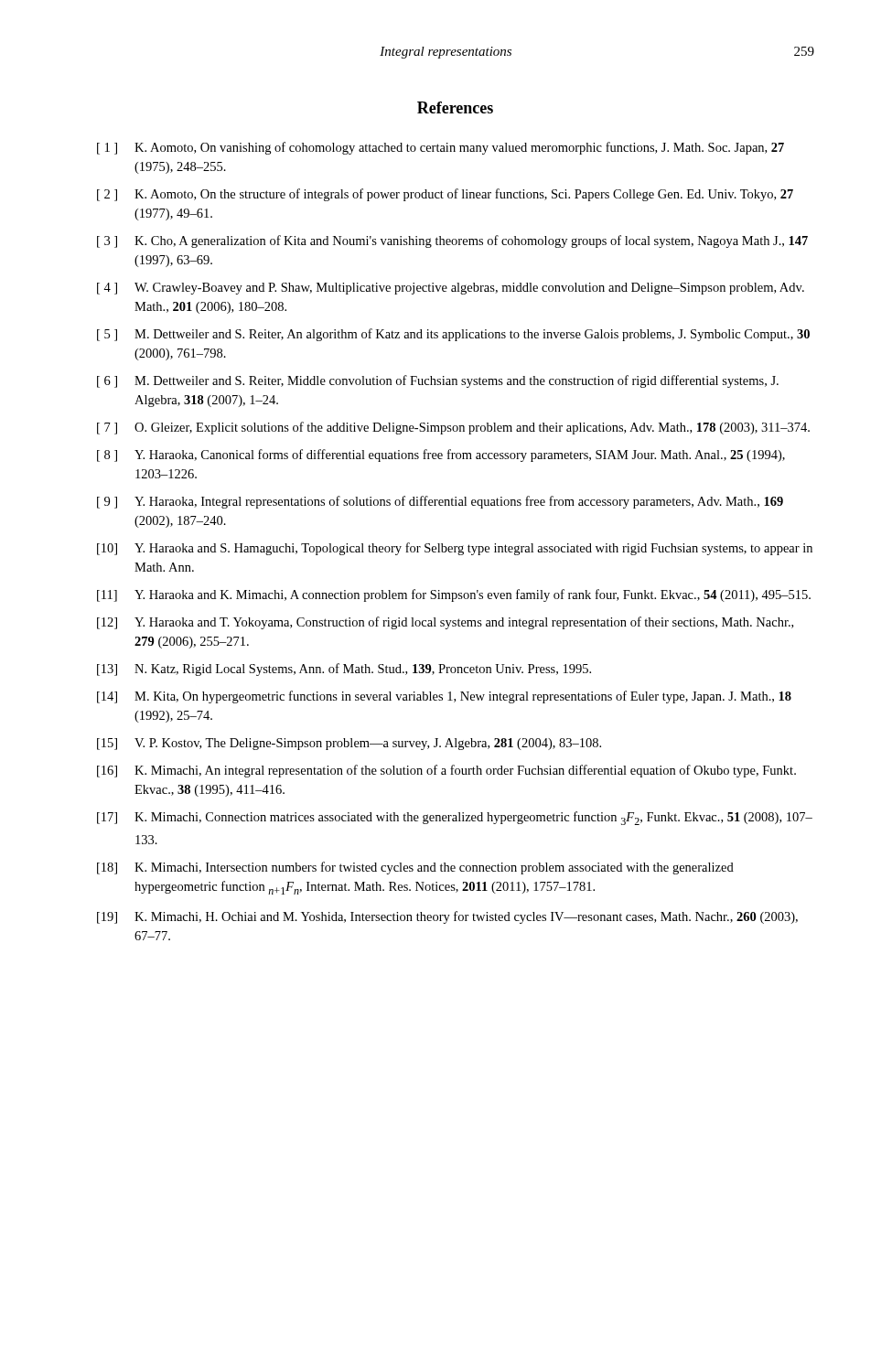Click on the text block starting "[10] Y. Haraoka and S. Hamaguchi,"
The height and width of the screenshot is (1372, 892).
click(x=455, y=558)
